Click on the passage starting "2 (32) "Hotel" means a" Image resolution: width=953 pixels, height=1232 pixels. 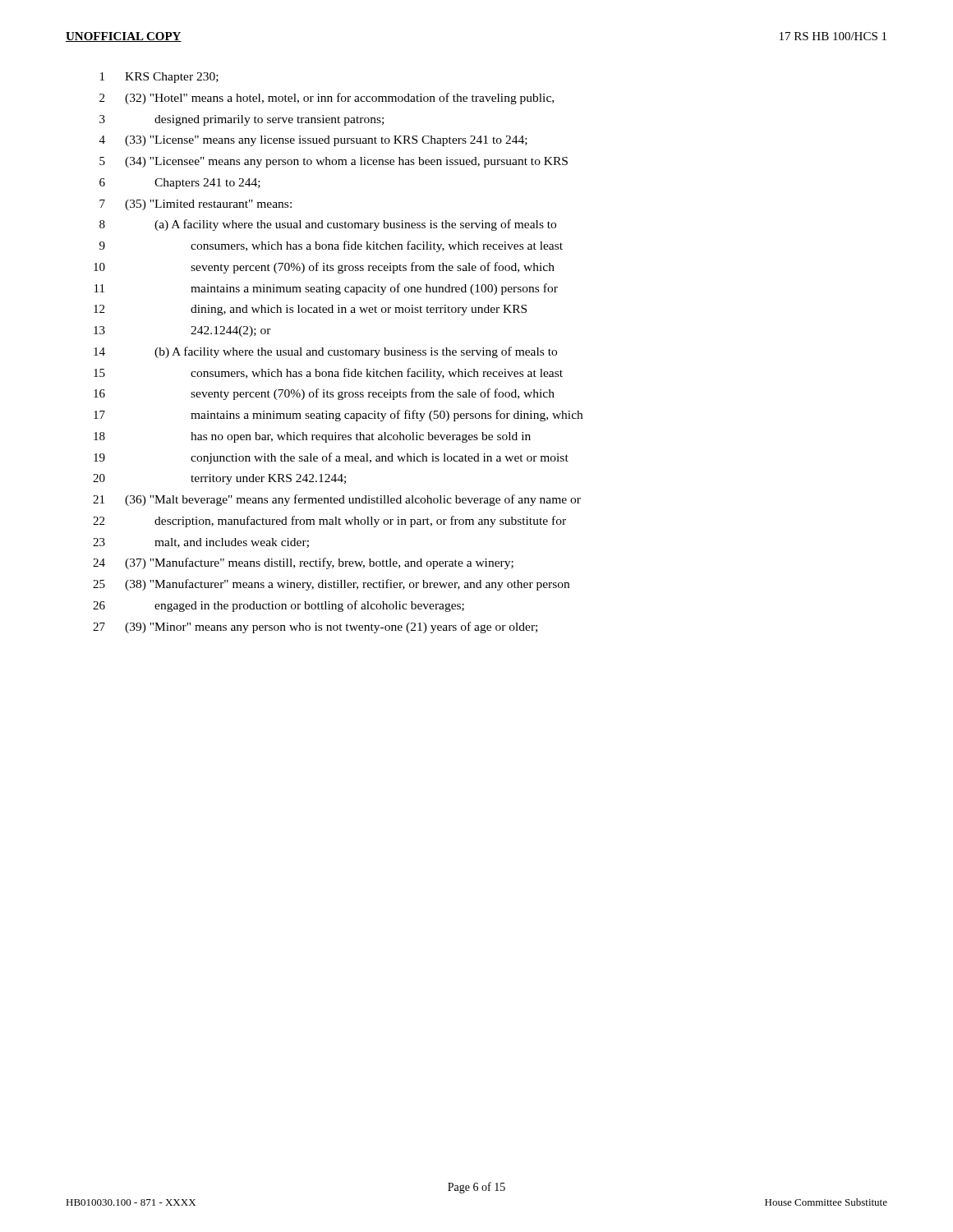(x=476, y=97)
